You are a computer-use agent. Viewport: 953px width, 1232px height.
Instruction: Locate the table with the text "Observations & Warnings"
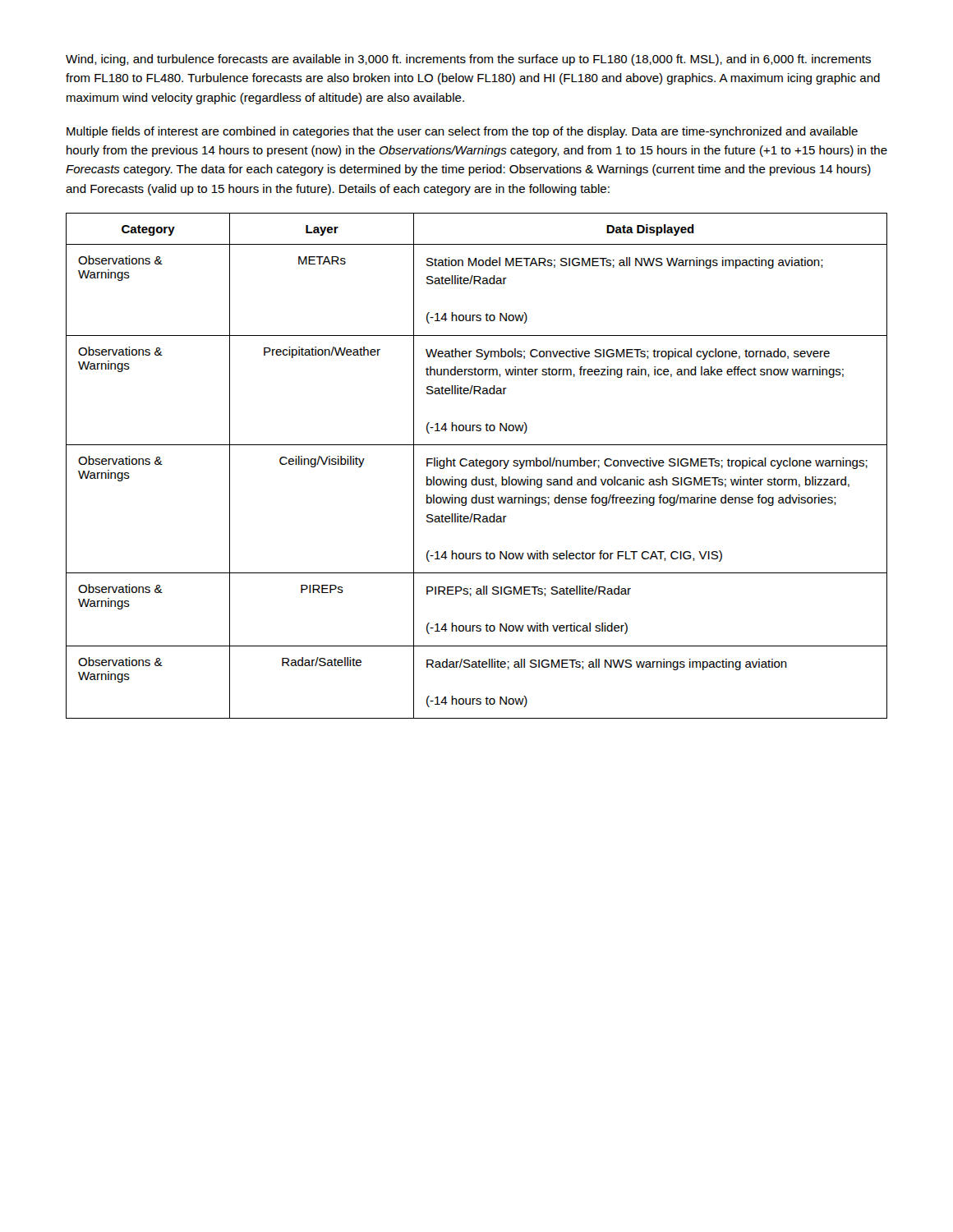pos(476,466)
